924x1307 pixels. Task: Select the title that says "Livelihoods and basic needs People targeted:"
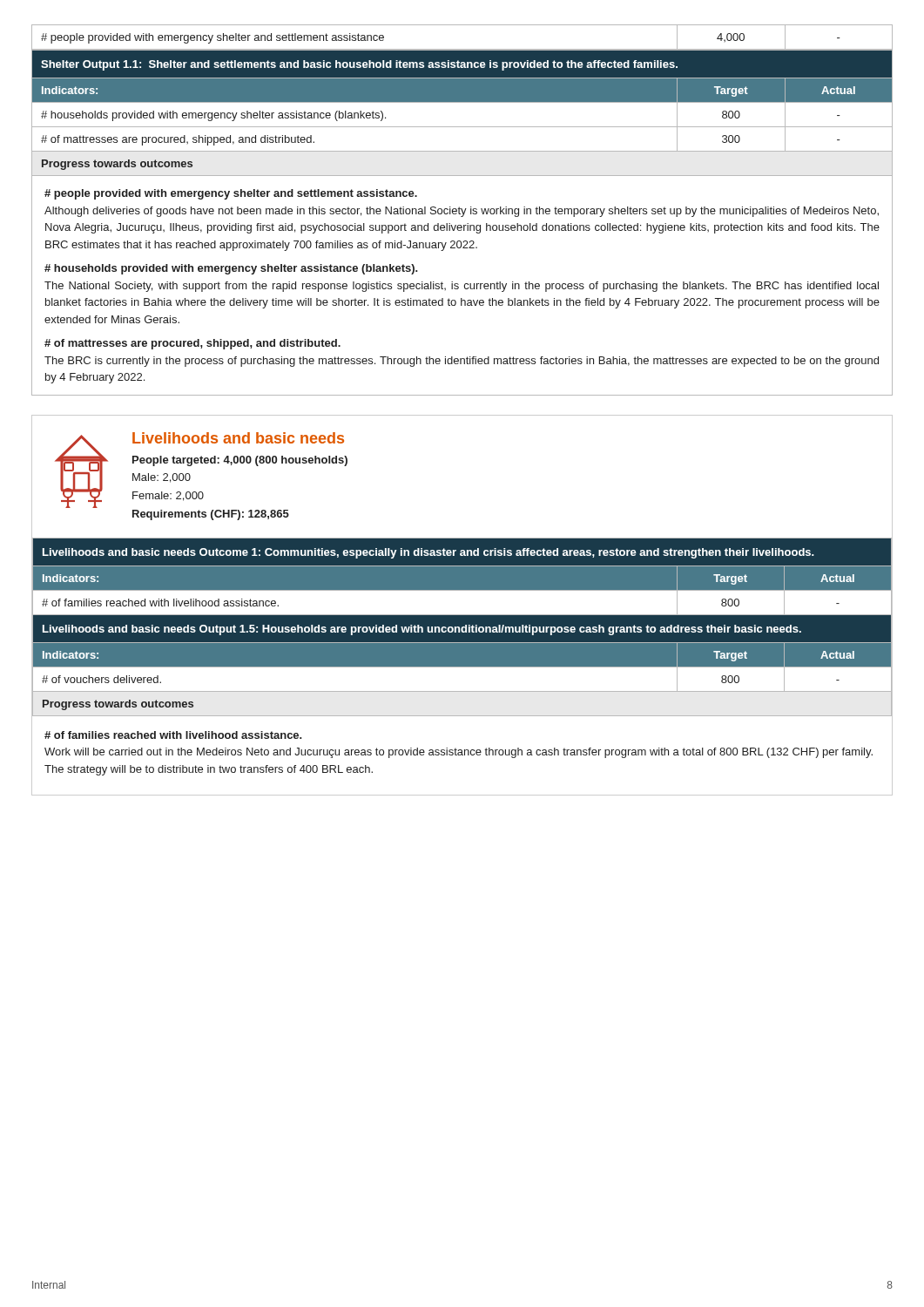click(238, 438)
